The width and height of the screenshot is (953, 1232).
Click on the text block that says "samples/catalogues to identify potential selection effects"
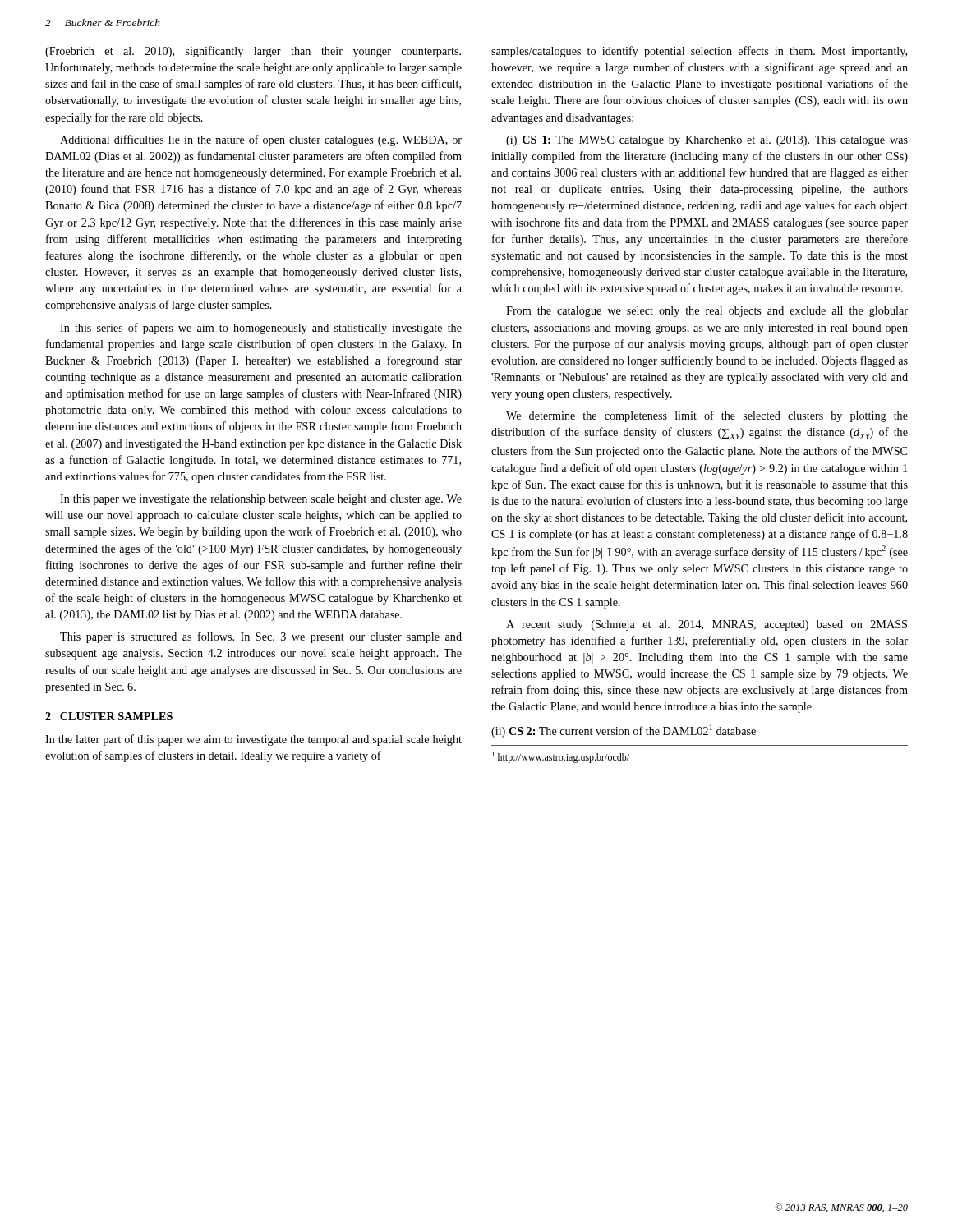(x=700, y=84)
